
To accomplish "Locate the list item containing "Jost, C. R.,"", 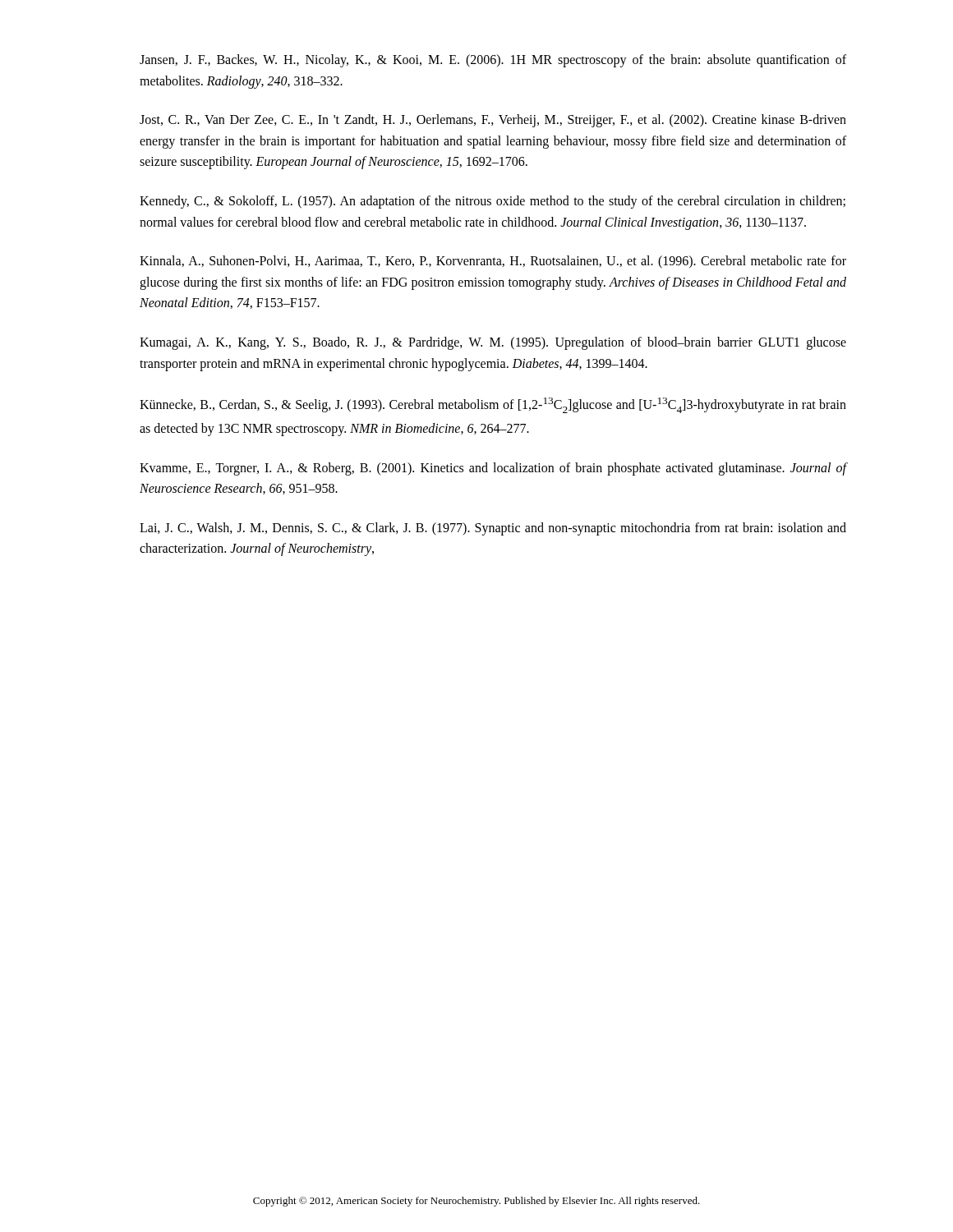I will point(476,141).
